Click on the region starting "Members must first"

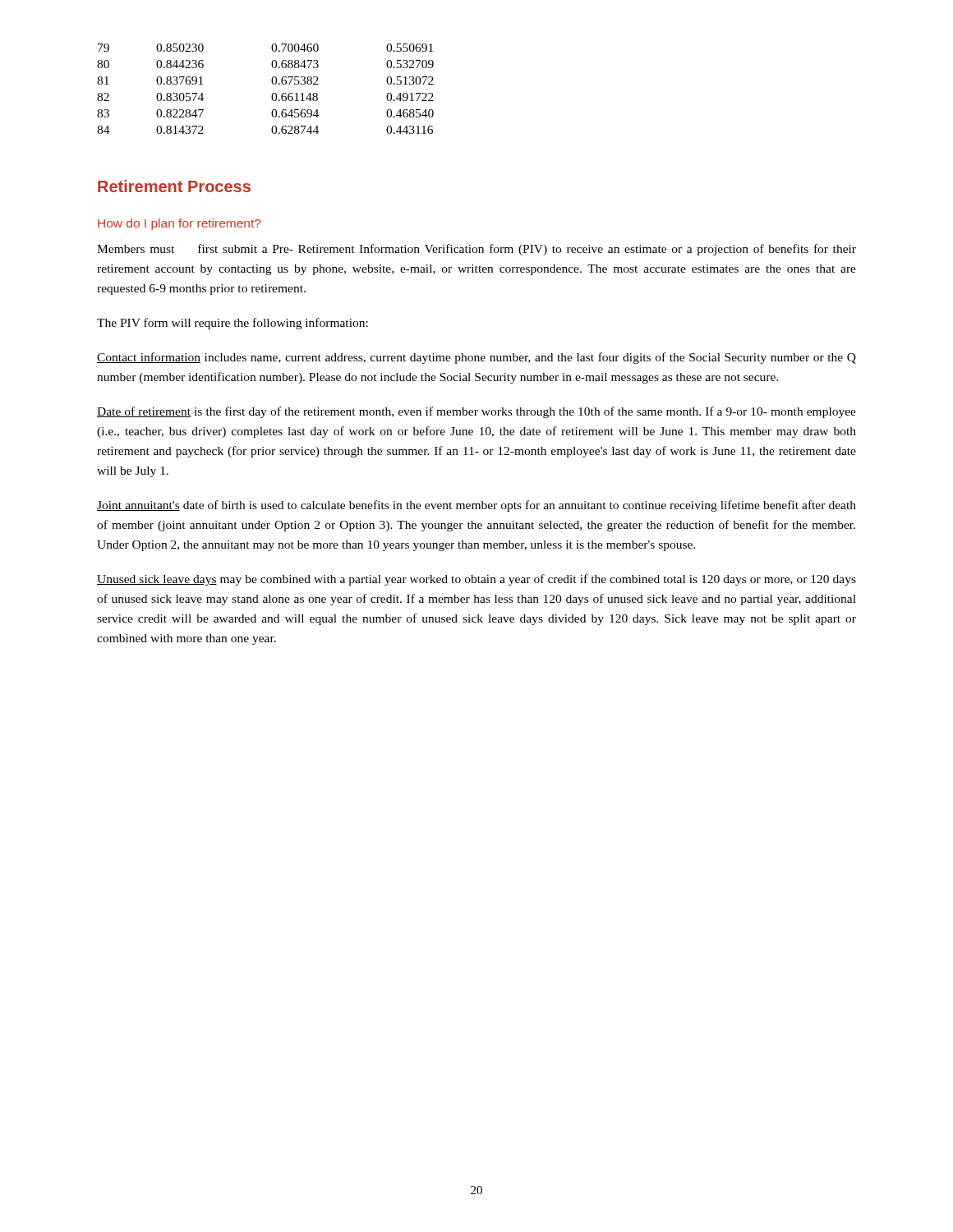tap(476, 269)
